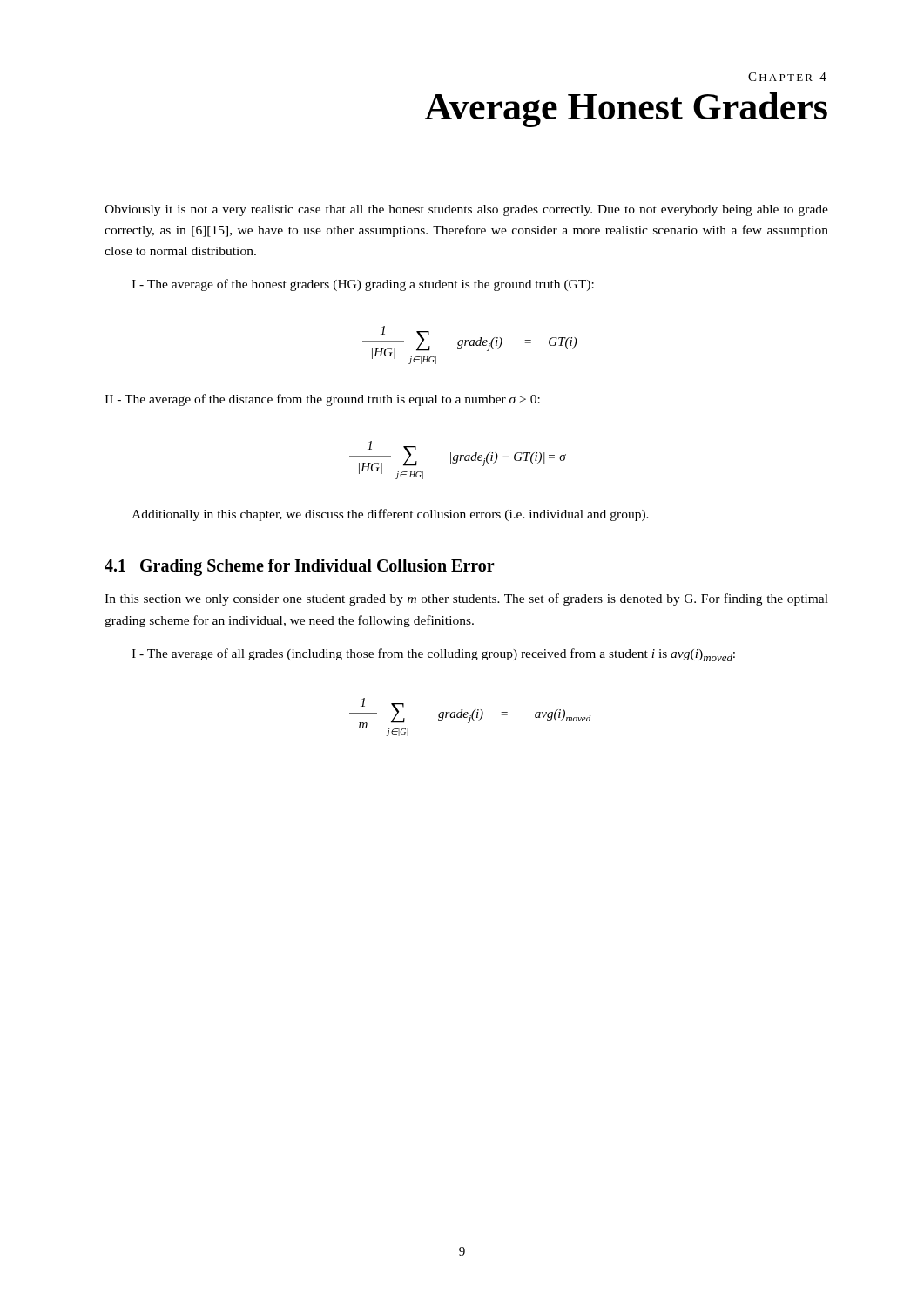Screen dimensions: 1307x924
Task: Navigate to the text starting "1 m ∑ j∈|G| gradej(i)"
Action: (466, 713)
